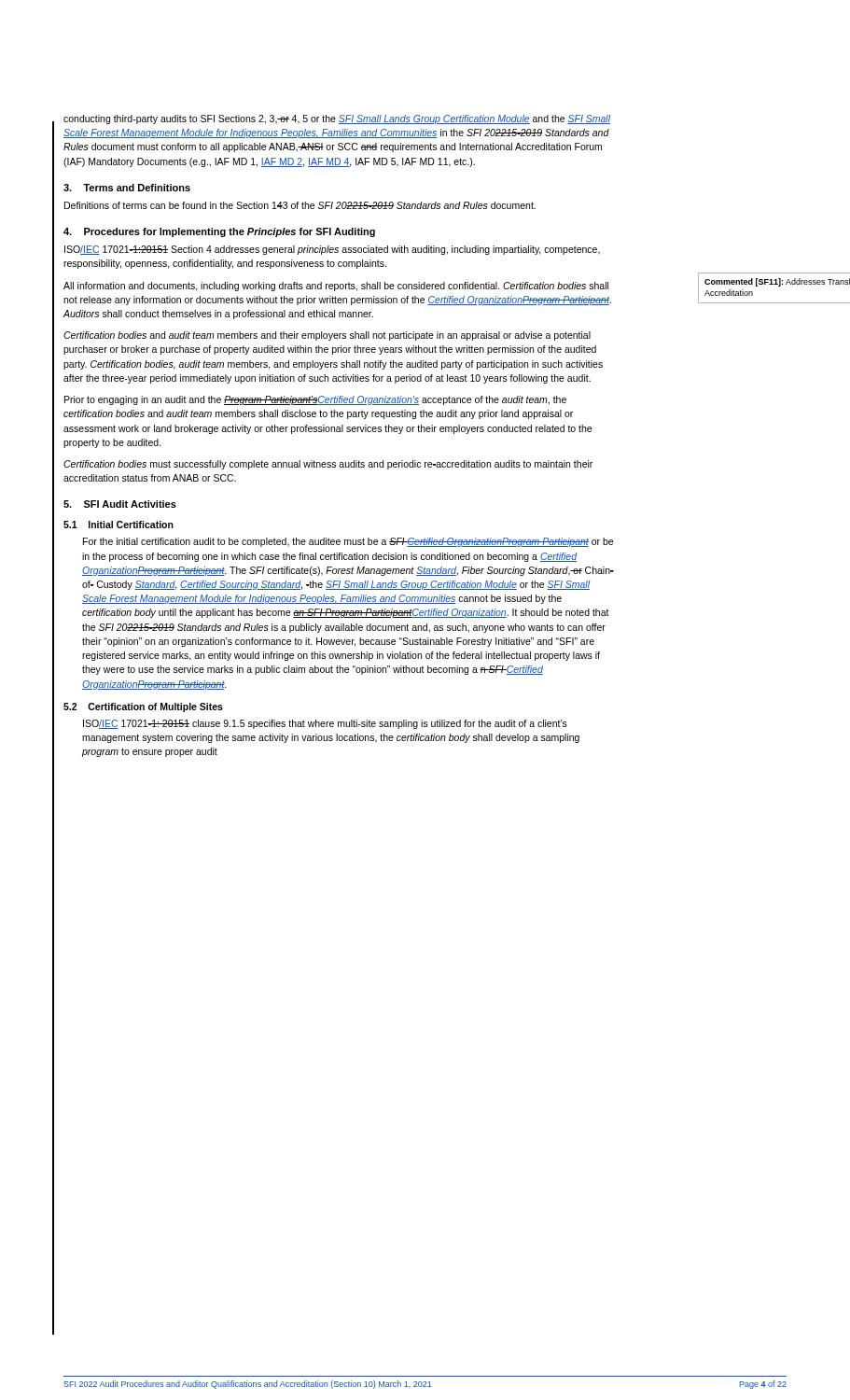Where is the passage that starts "ISO/IEC 17021-1:20151 Section 4 addresses general principles associated"?

pyautogui.click(x=339, y=257)
